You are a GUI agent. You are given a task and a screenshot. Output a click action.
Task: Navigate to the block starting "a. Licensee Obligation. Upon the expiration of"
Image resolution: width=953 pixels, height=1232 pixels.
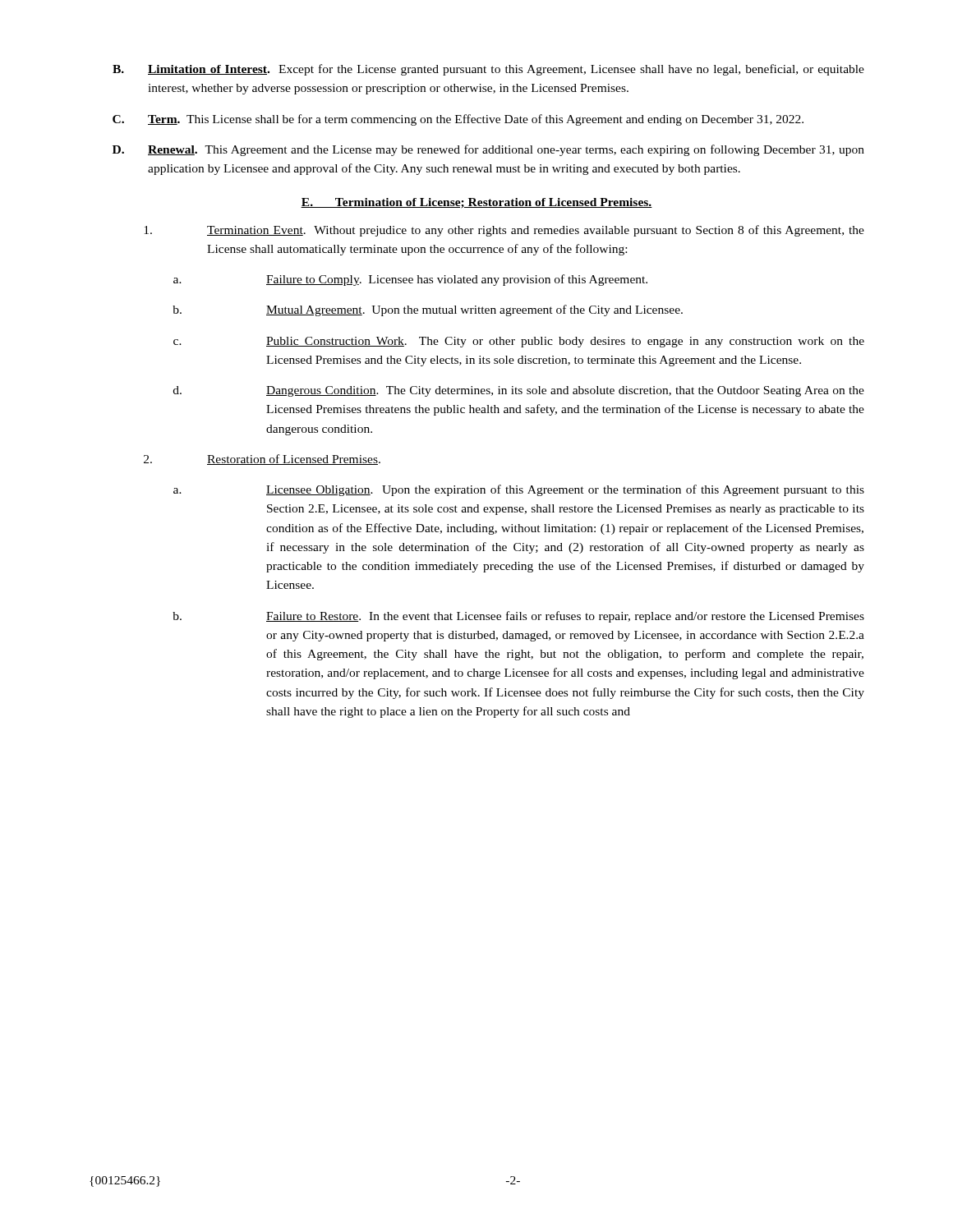tap(476, 537)
